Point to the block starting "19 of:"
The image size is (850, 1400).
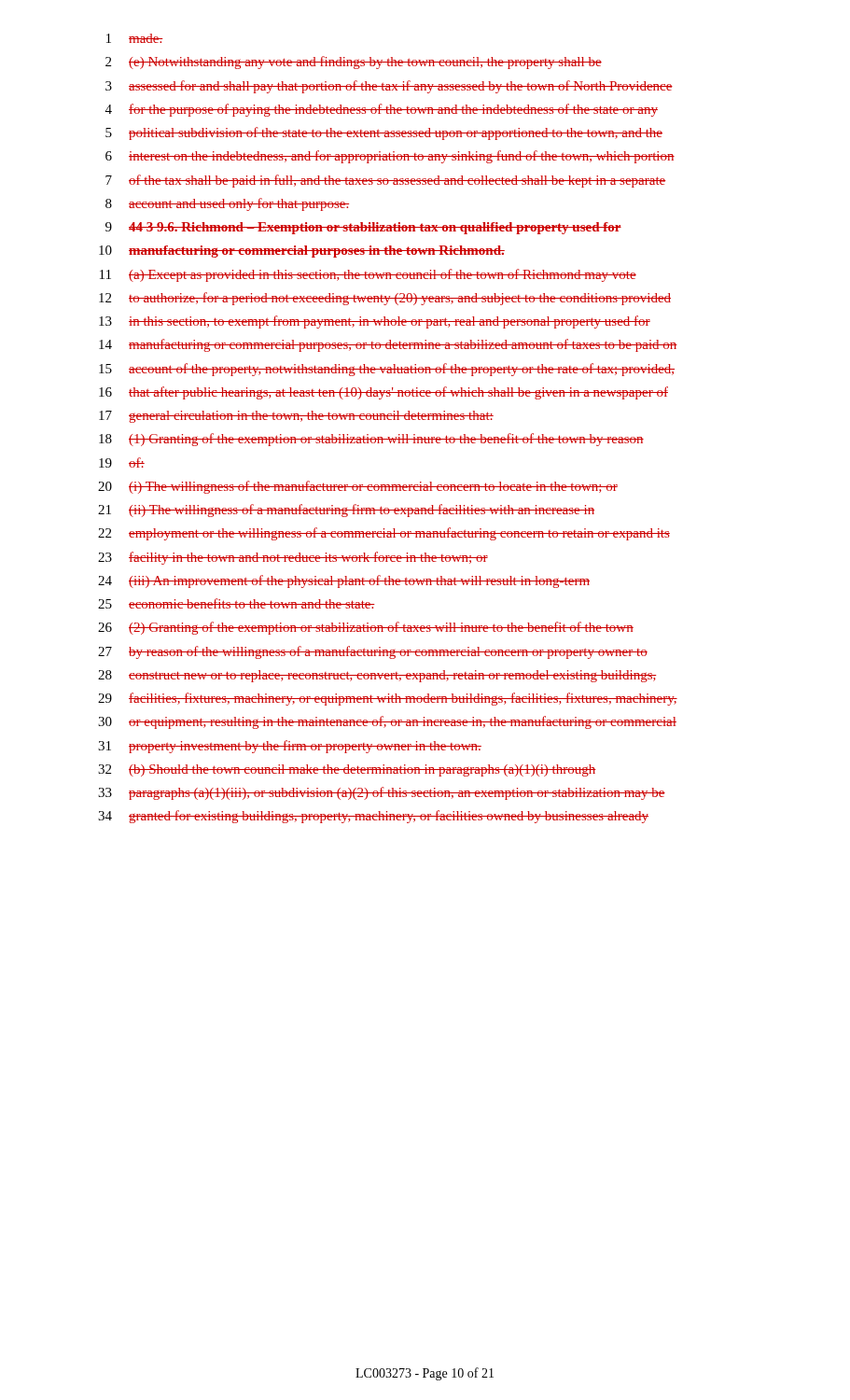coord(137,462)
